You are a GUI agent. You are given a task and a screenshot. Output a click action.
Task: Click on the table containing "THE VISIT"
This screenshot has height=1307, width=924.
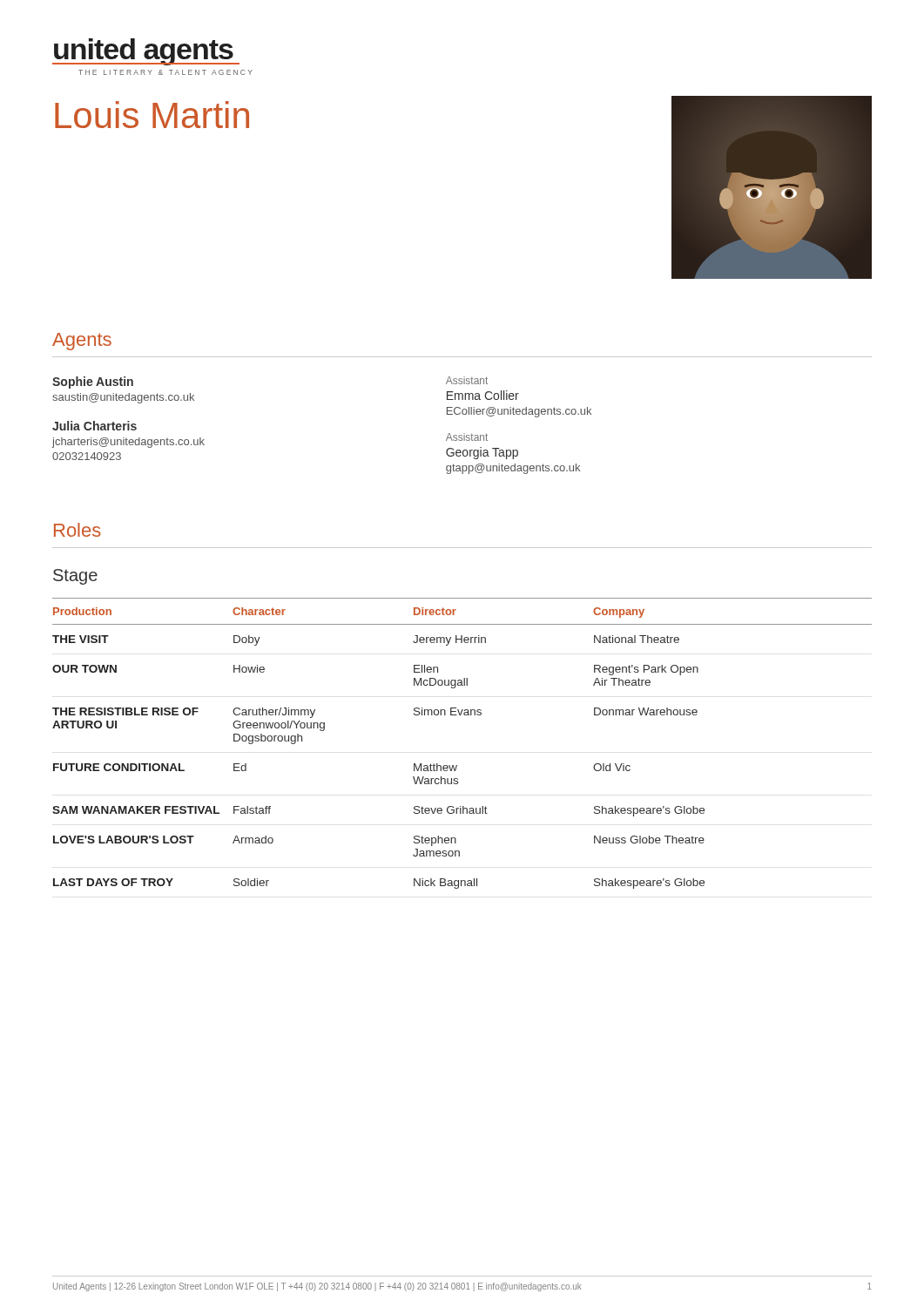(462, 748)
